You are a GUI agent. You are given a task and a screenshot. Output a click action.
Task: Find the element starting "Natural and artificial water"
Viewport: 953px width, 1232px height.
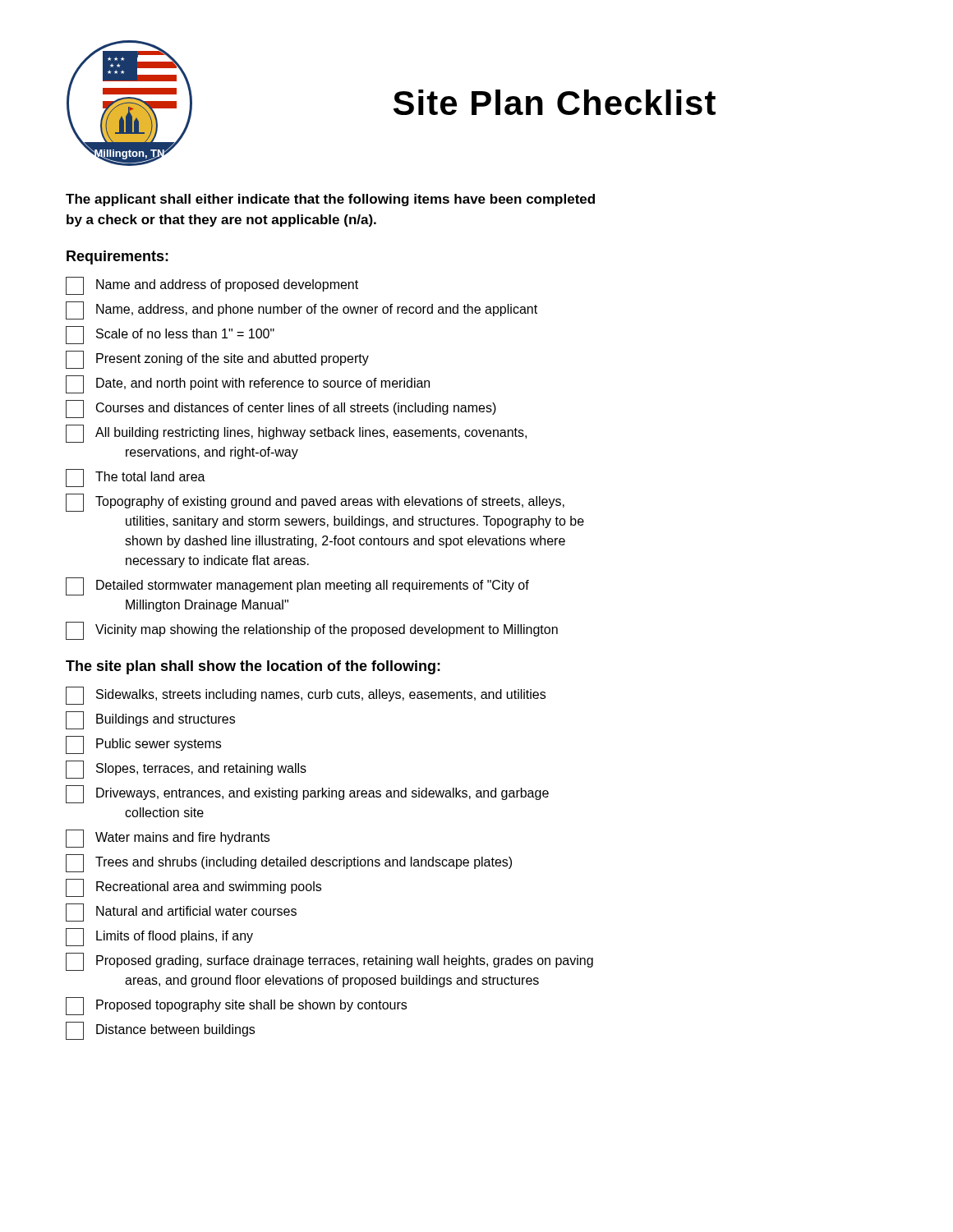click(x=181, y=913)
